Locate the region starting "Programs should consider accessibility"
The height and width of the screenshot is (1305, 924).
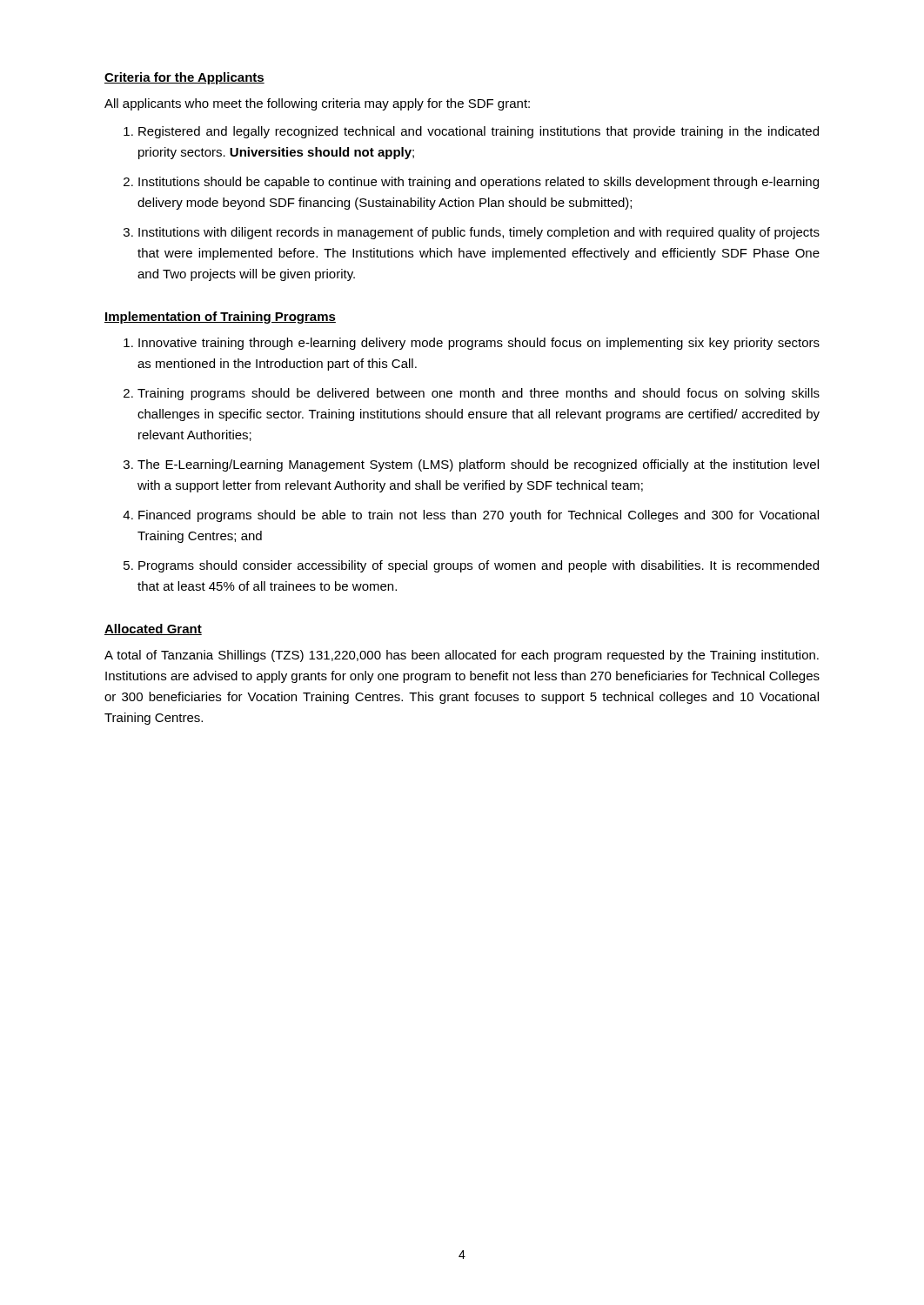point(479,576)
